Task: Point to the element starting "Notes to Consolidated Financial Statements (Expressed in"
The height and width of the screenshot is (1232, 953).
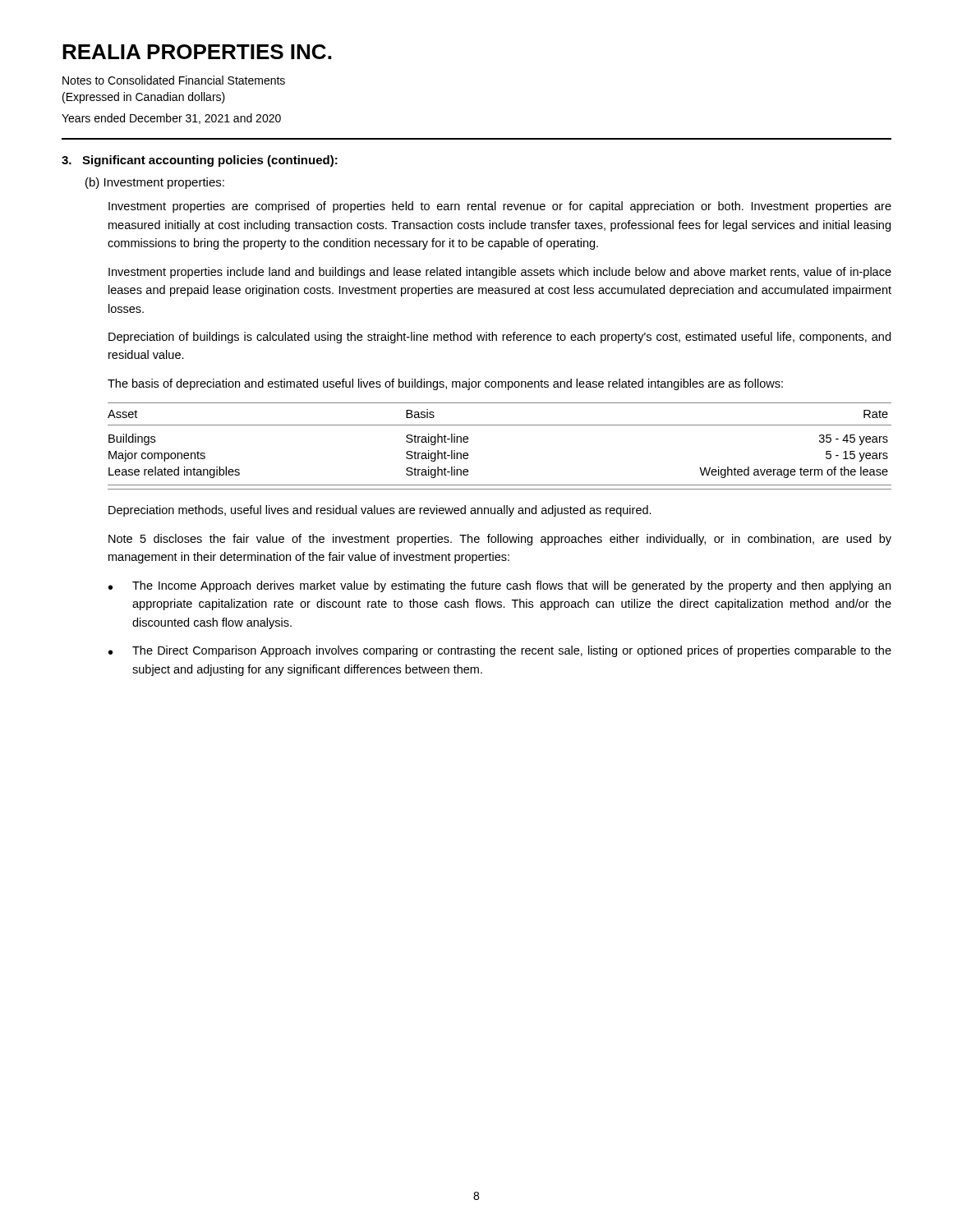Action: tap(174, 89)
